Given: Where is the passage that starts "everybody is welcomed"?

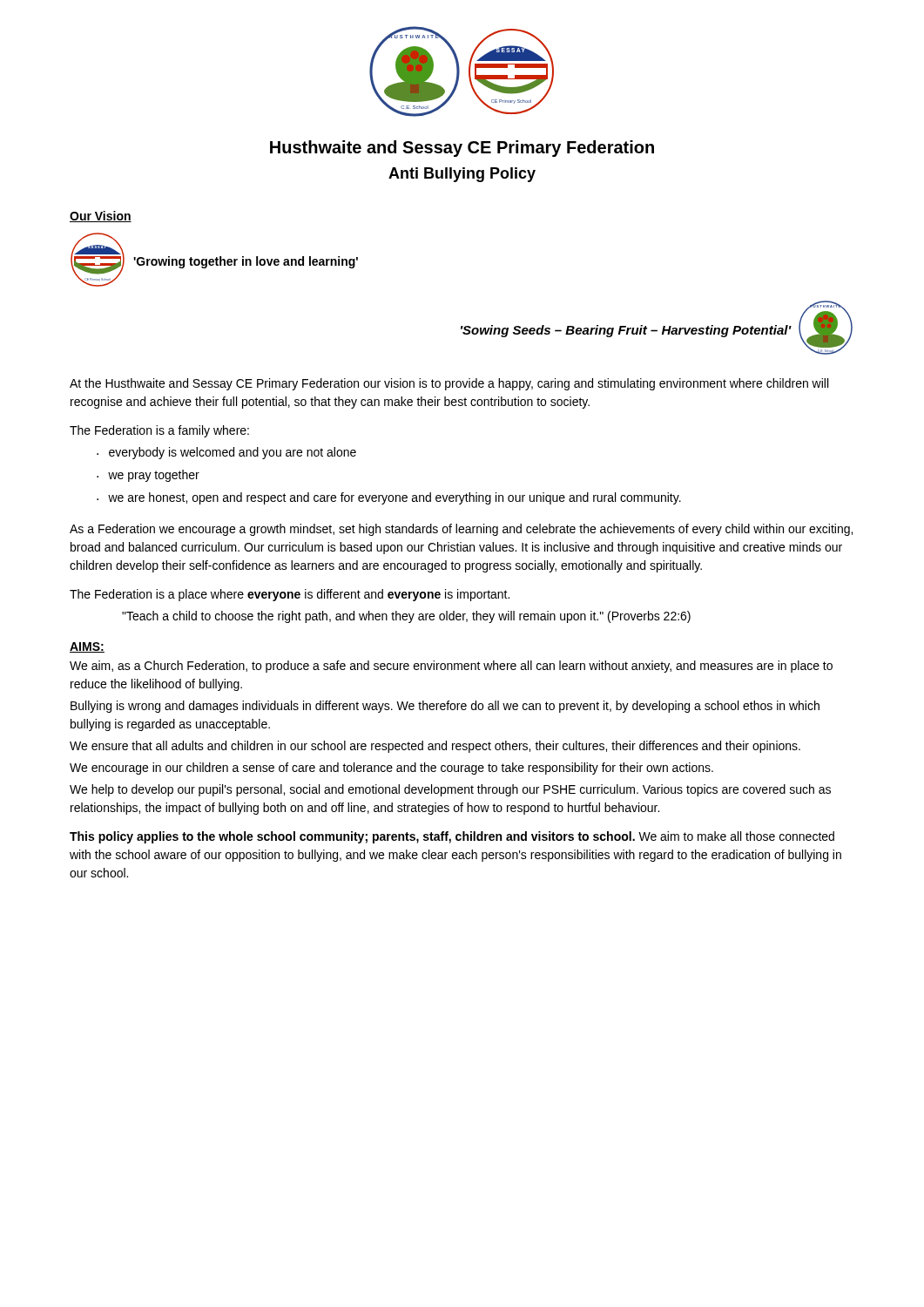Looking at the screenshot, I should click(232, 454).
